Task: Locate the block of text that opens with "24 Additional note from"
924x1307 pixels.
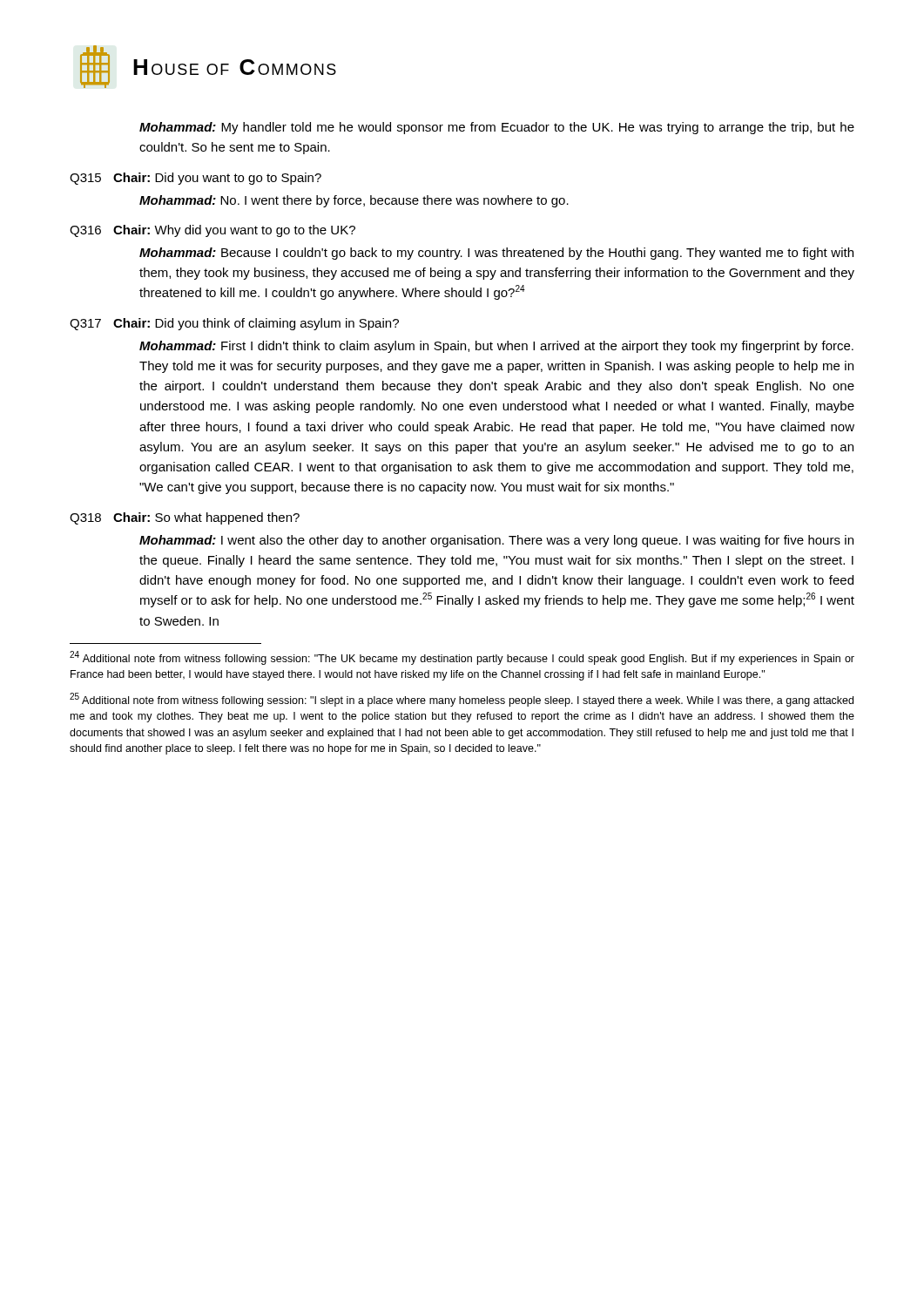Action: click(x=462, y=665)
